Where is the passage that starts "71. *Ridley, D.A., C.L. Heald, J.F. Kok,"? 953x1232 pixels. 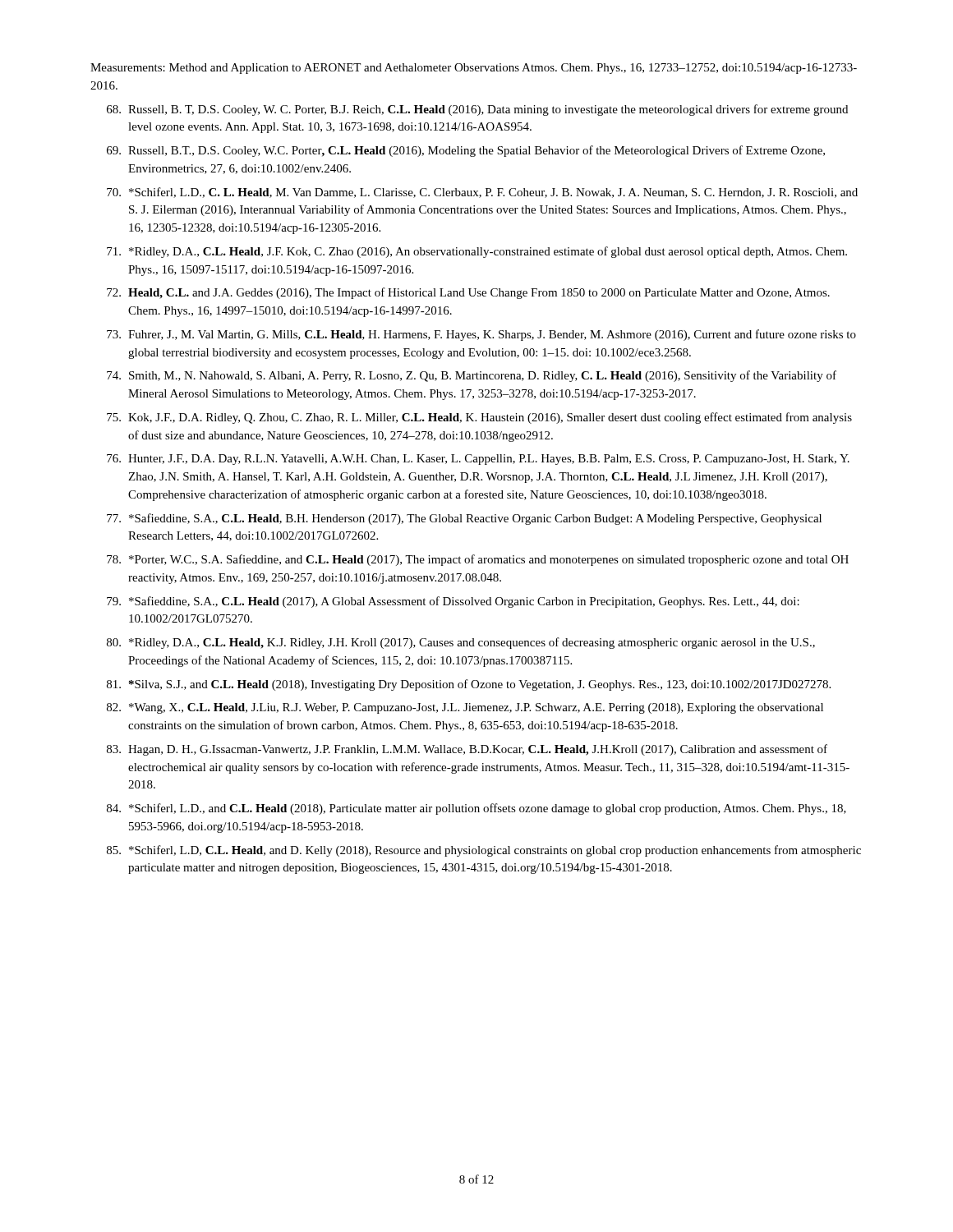(476, 261)
